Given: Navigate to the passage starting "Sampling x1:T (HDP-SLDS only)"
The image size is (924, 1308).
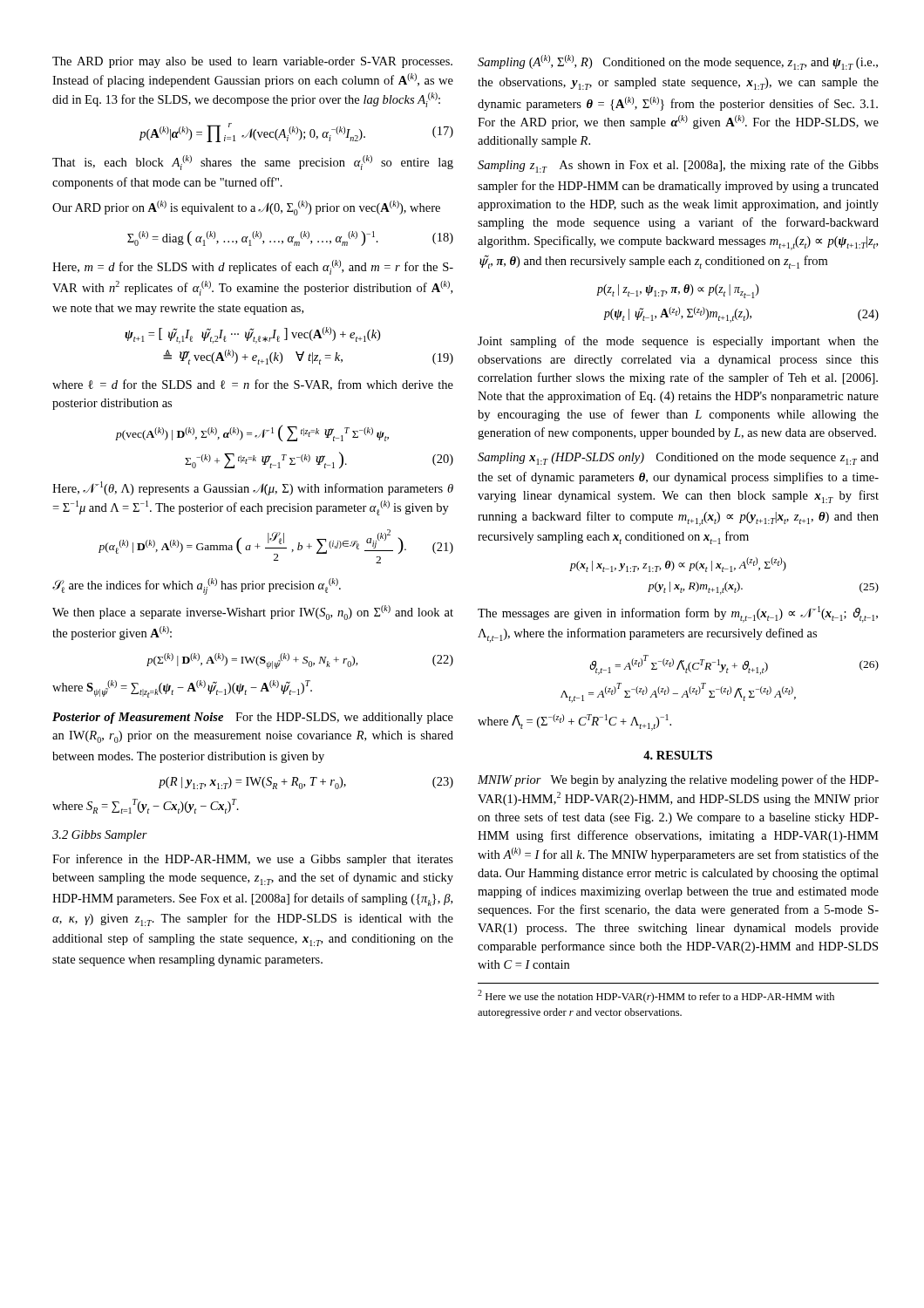Looking at the screenshot, I should click(678, 498).
